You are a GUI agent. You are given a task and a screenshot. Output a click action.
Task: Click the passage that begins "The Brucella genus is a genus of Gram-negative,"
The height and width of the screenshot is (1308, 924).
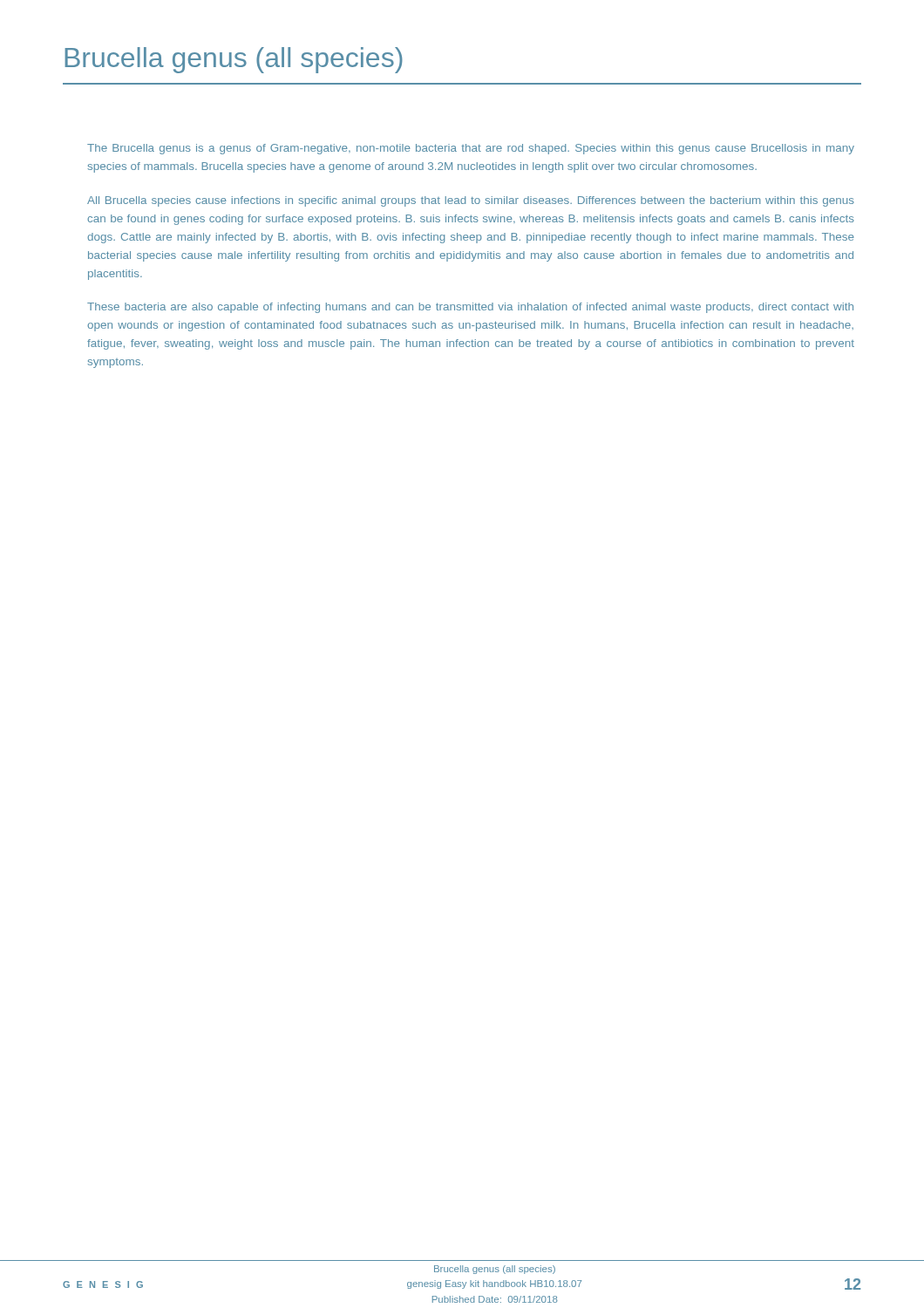tap(471, 157)
